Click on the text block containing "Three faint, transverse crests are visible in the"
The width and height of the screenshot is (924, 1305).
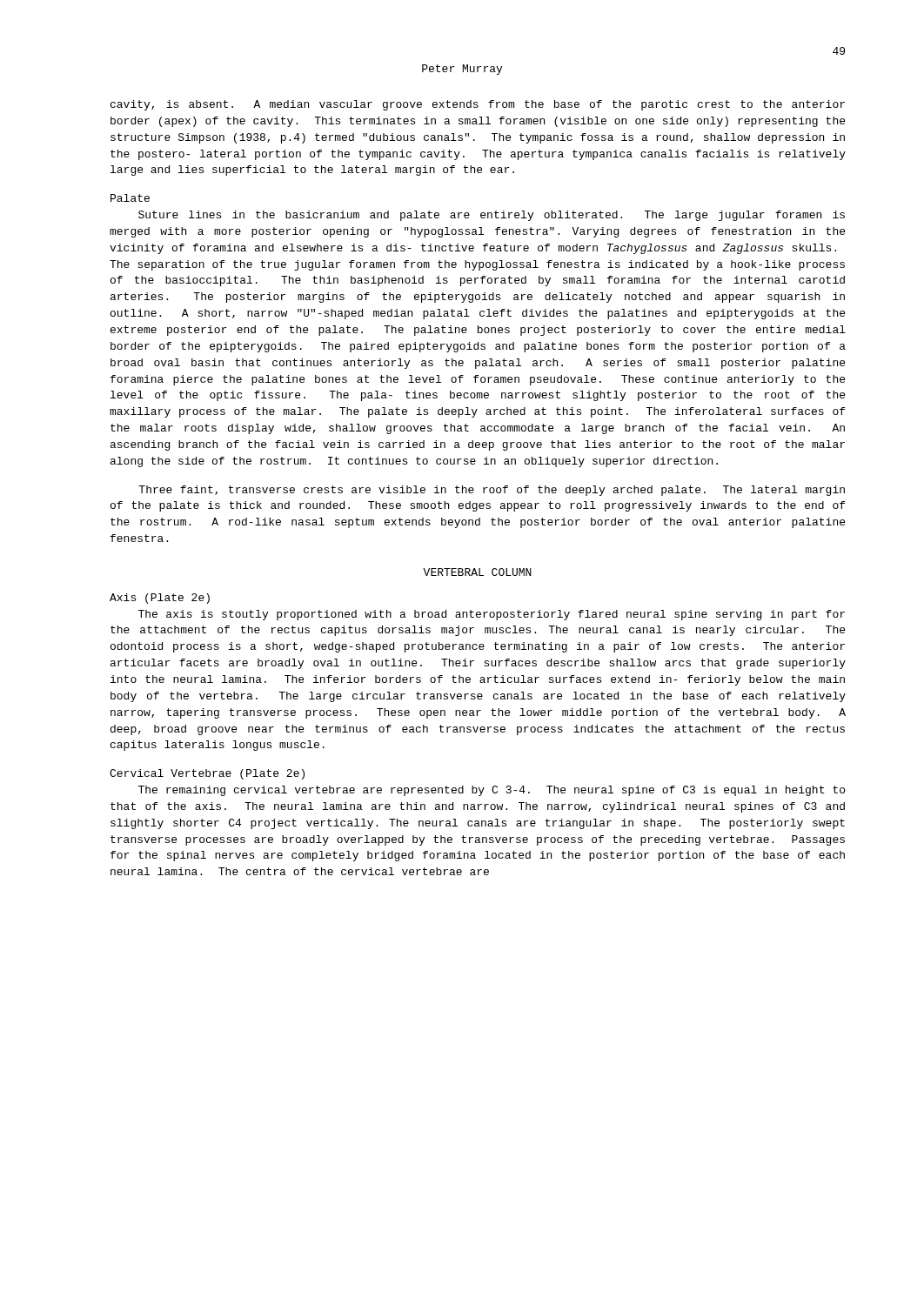(x=478, y=514)
